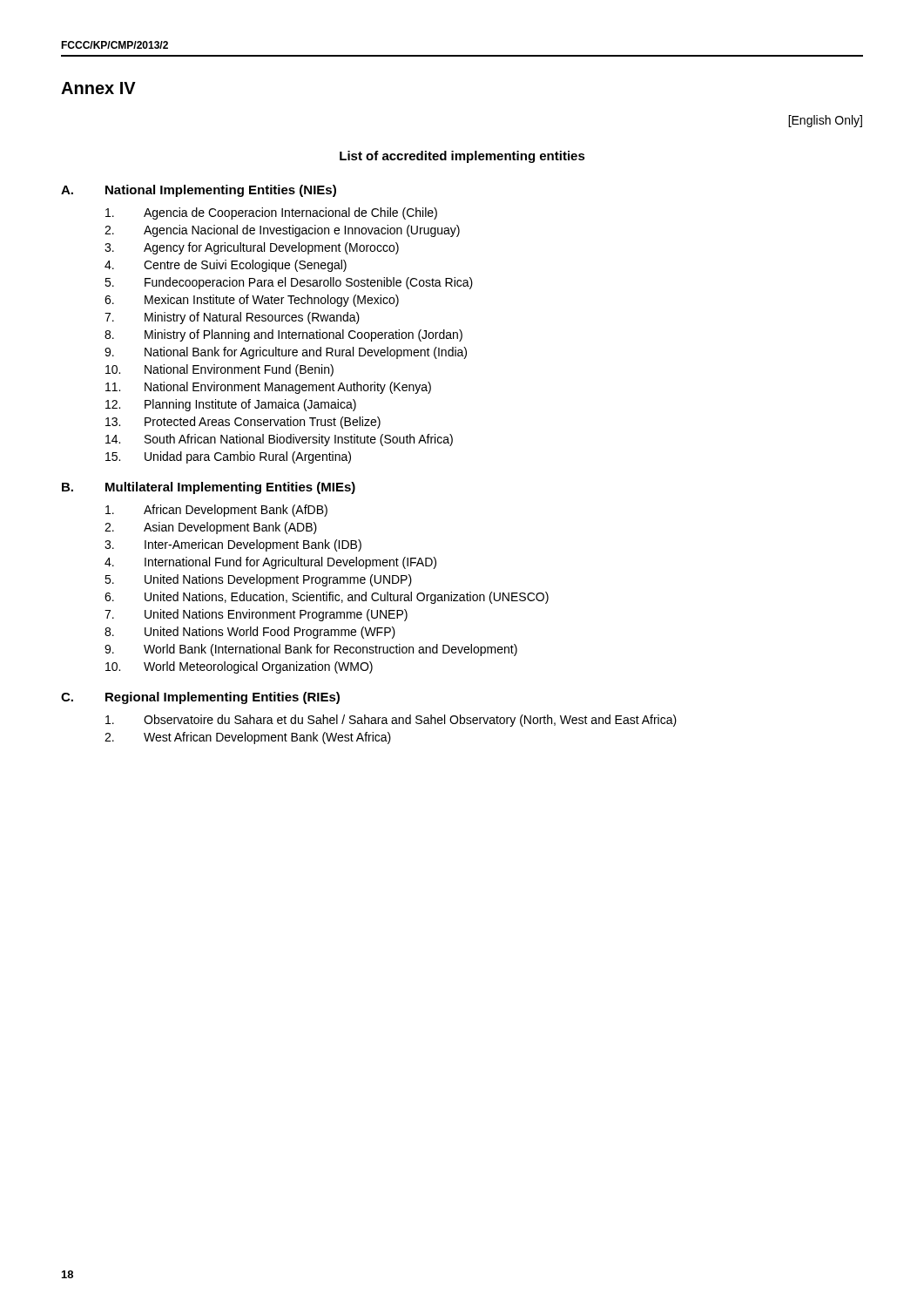The height and width of the screenshot is (1307, 924).
Task: Find "2.West African Development Bank (West Africa)" on this page
Action: 248,738
